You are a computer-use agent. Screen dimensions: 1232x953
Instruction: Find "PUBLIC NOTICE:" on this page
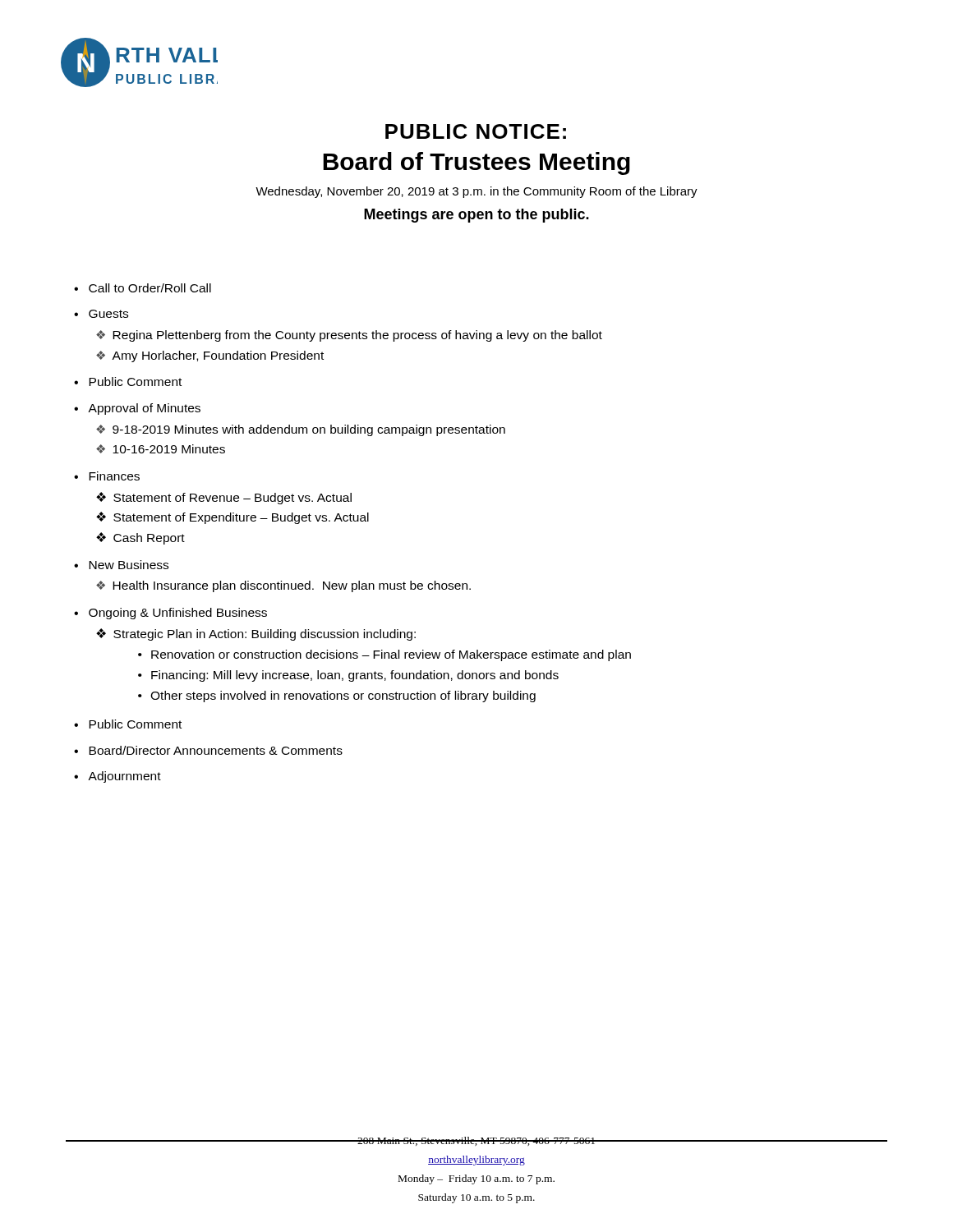[x=476, y=131]
